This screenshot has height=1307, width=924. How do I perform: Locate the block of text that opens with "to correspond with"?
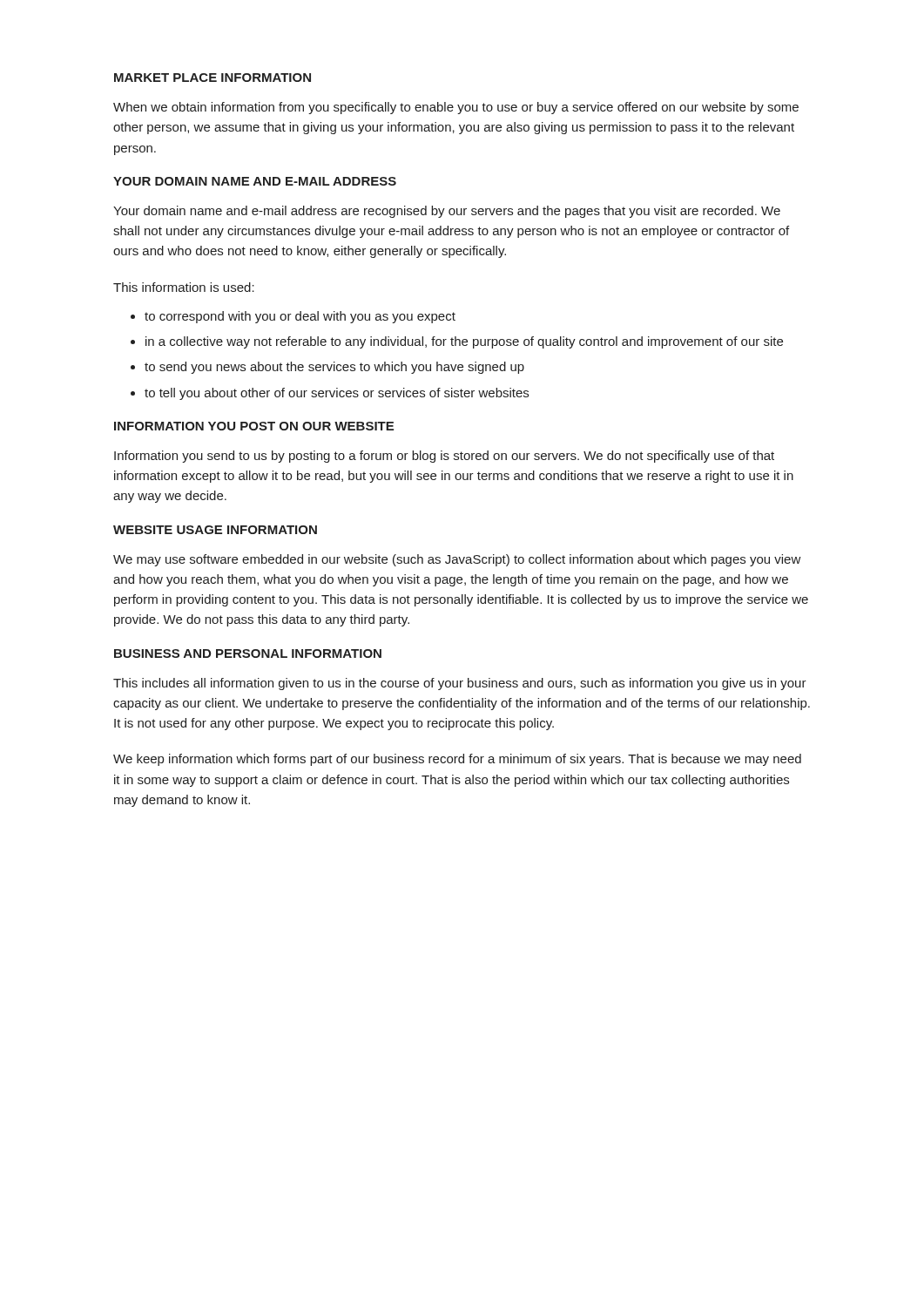point(300,316)
